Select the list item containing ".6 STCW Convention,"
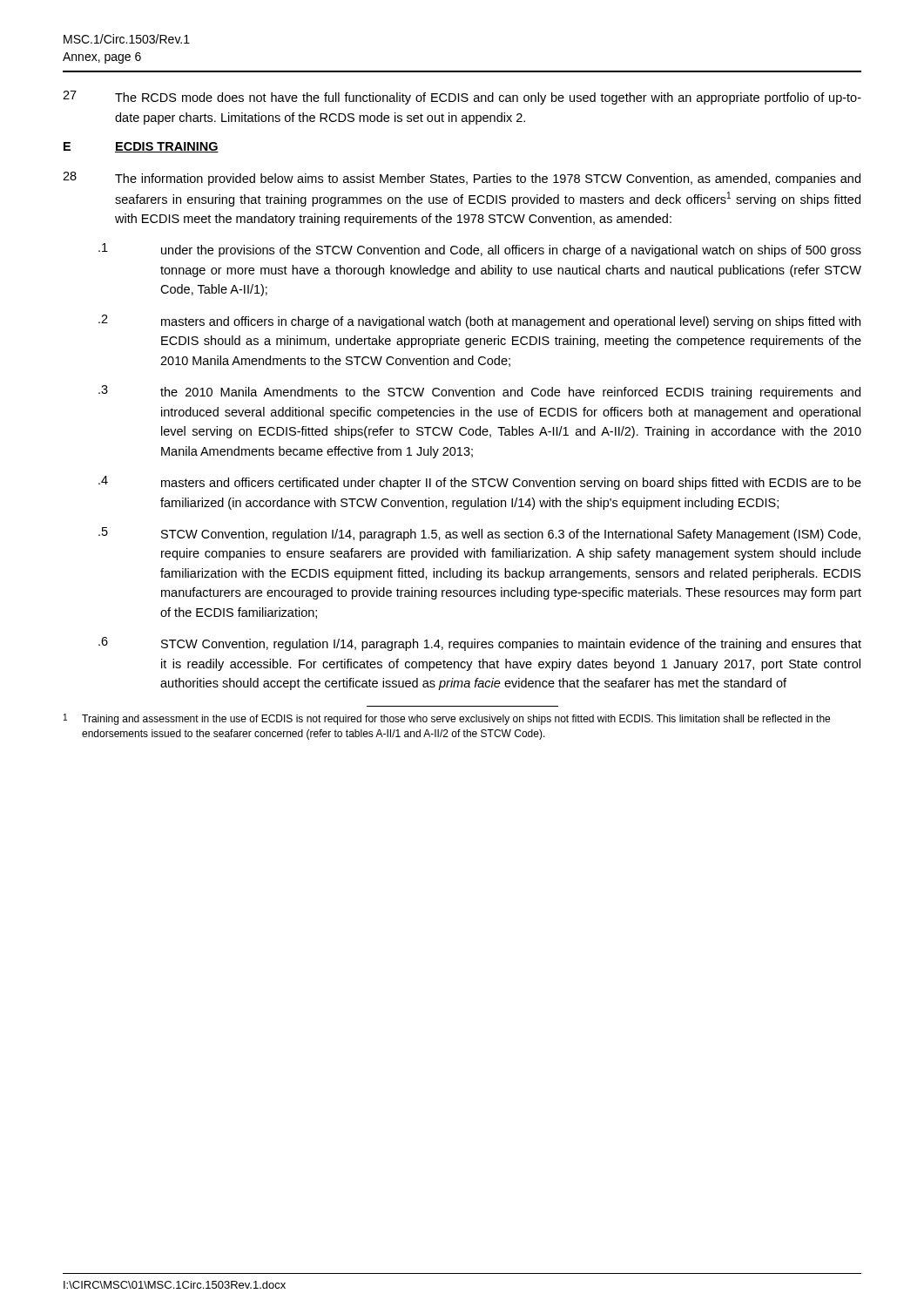 click(x=479, y=664)
